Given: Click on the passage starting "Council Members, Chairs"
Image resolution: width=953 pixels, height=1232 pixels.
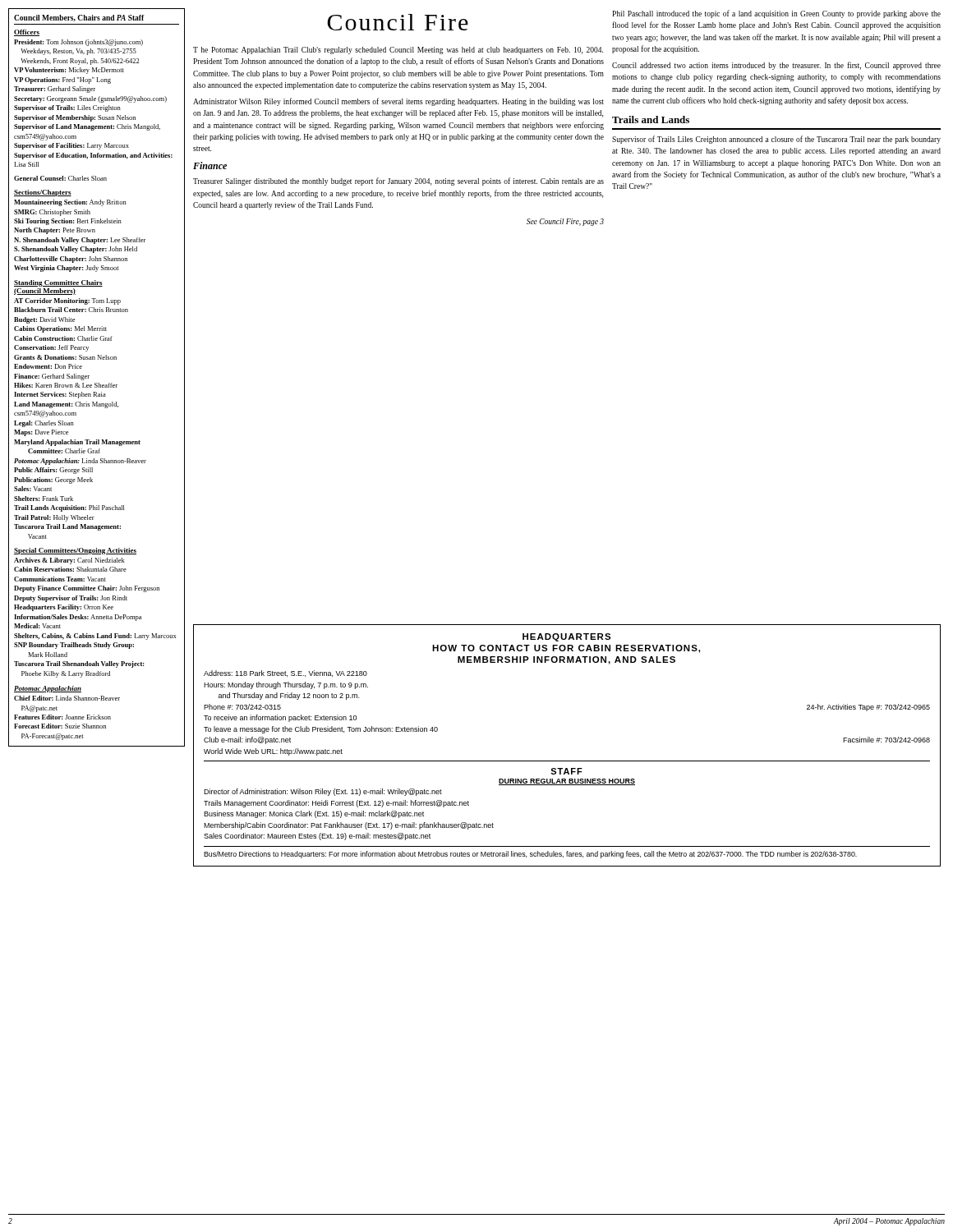Looking at the screenshot, I should [x=79, y=18].
